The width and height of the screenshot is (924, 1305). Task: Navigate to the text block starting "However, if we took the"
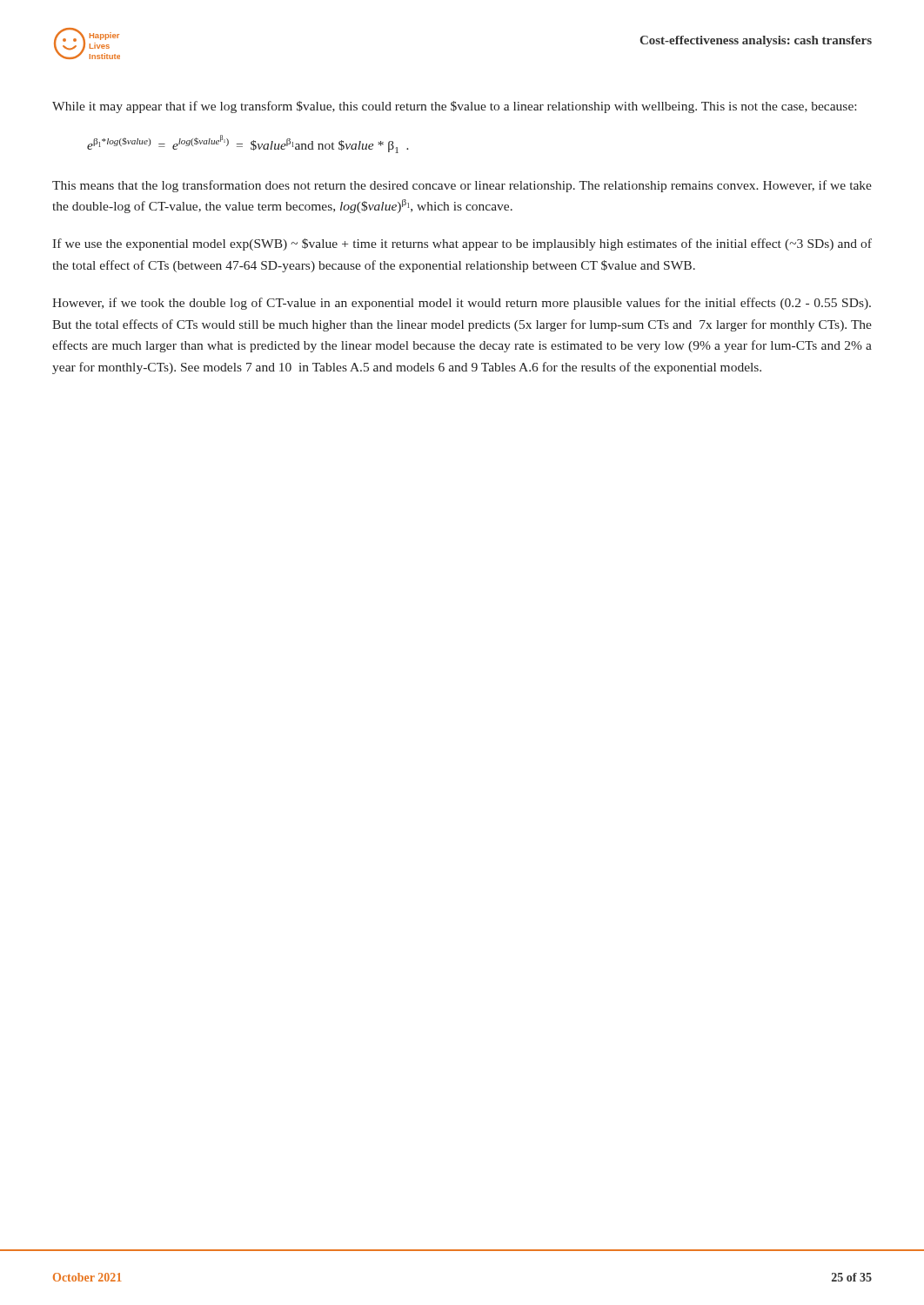[462, 335]
